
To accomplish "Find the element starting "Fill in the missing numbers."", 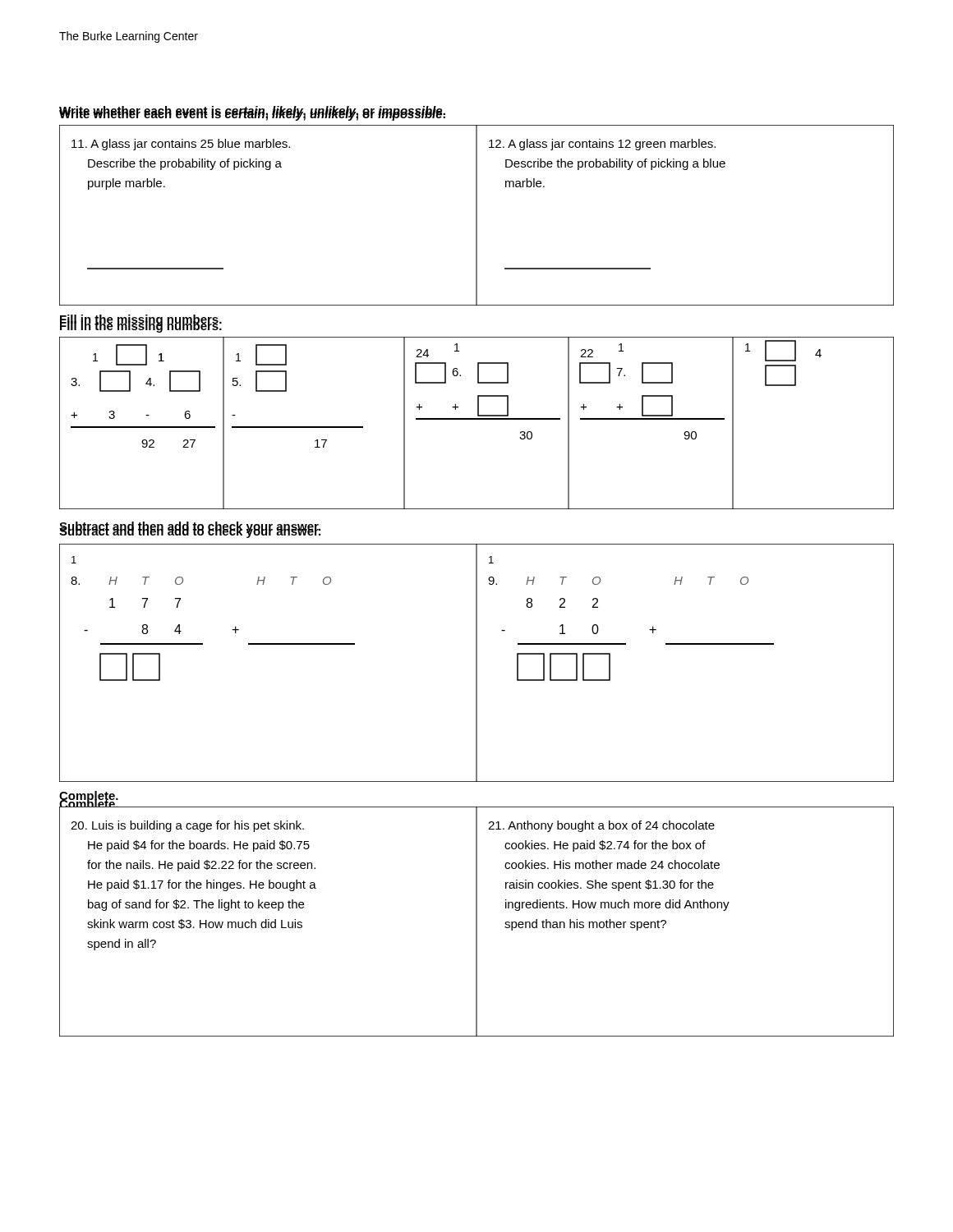I will (141, 319).
